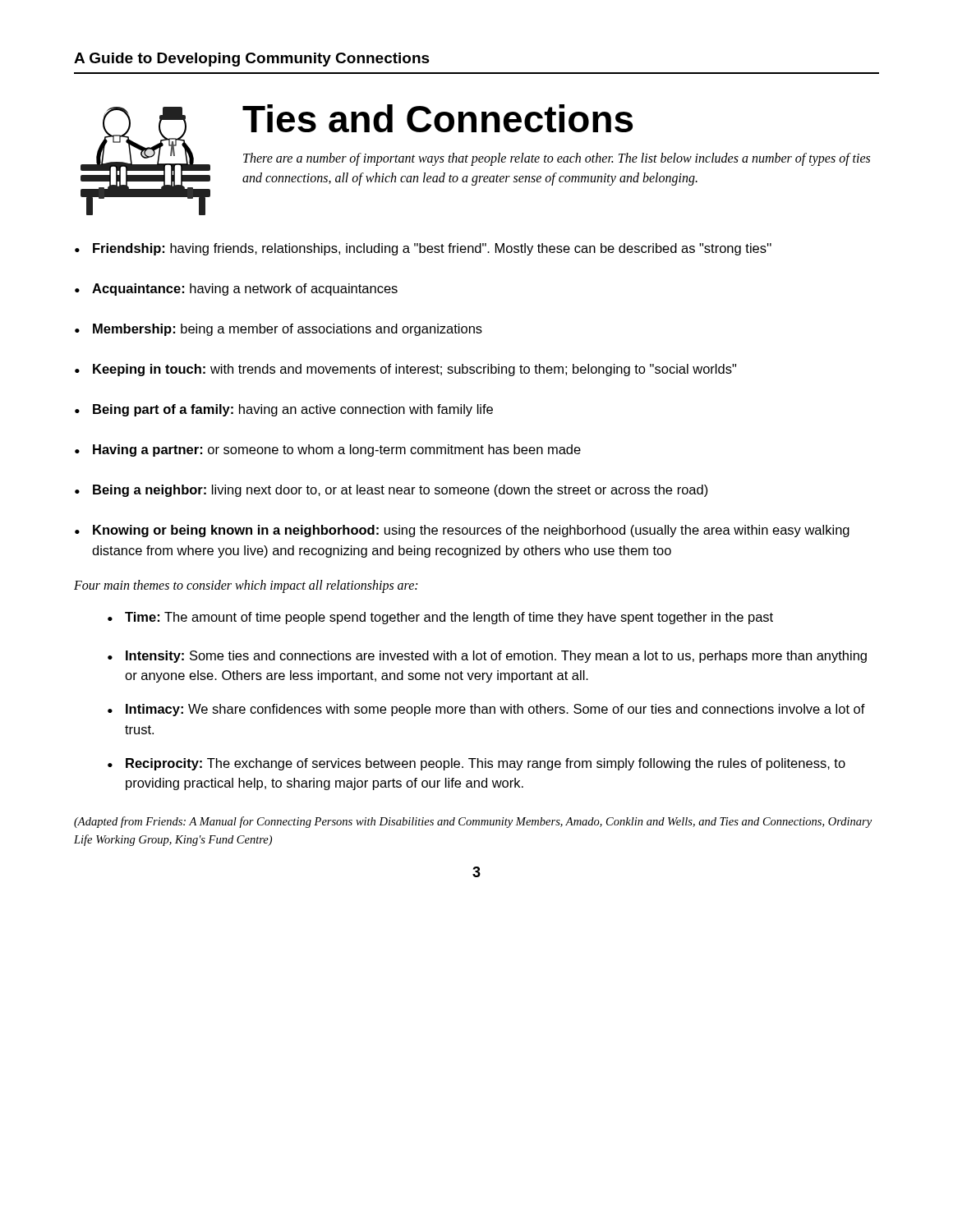
Task: Where is the passage that starts "• Time: The amount of"?
Action: pos(493,619)
